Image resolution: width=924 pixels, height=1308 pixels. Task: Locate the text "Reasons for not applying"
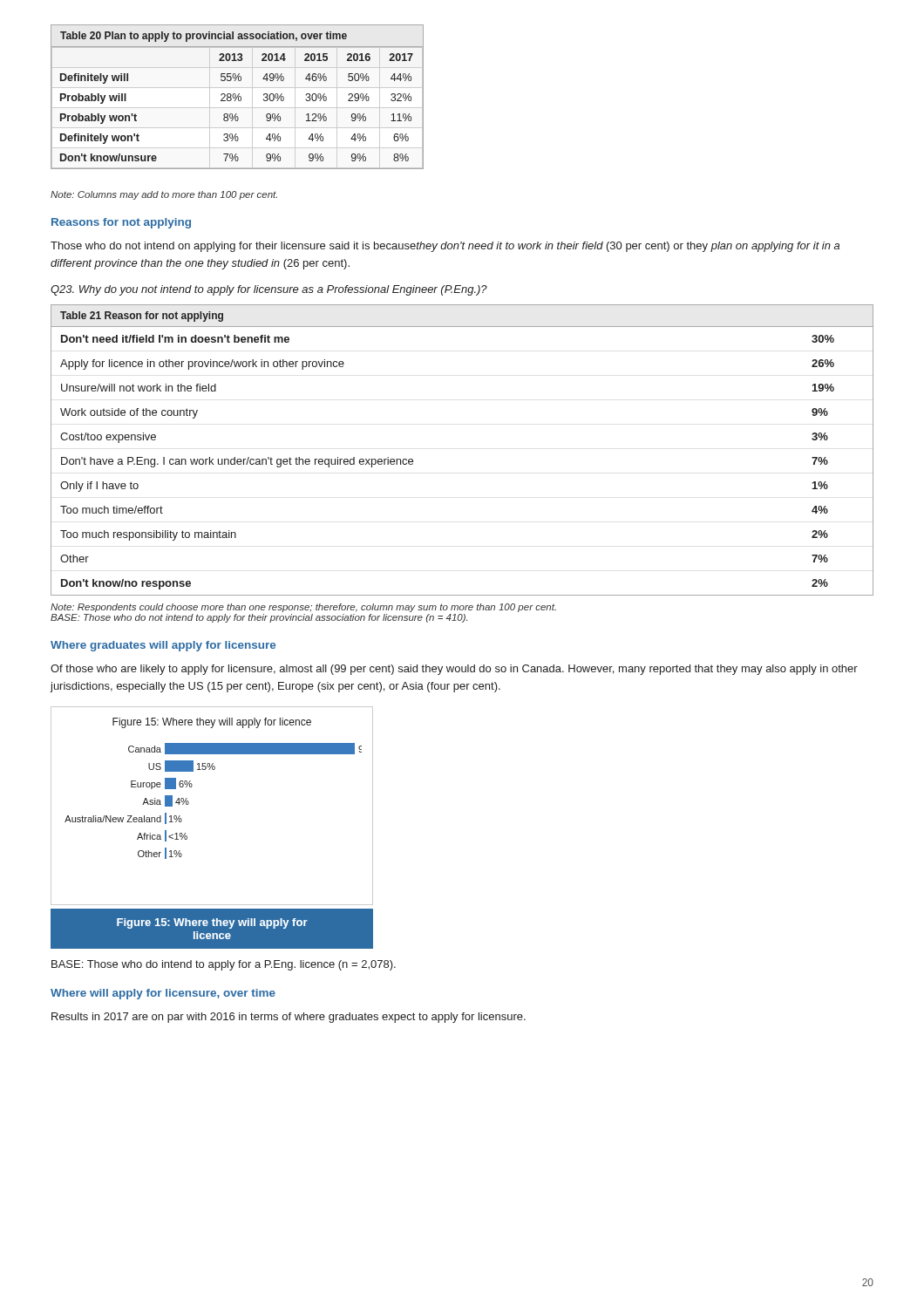(121, 222)
